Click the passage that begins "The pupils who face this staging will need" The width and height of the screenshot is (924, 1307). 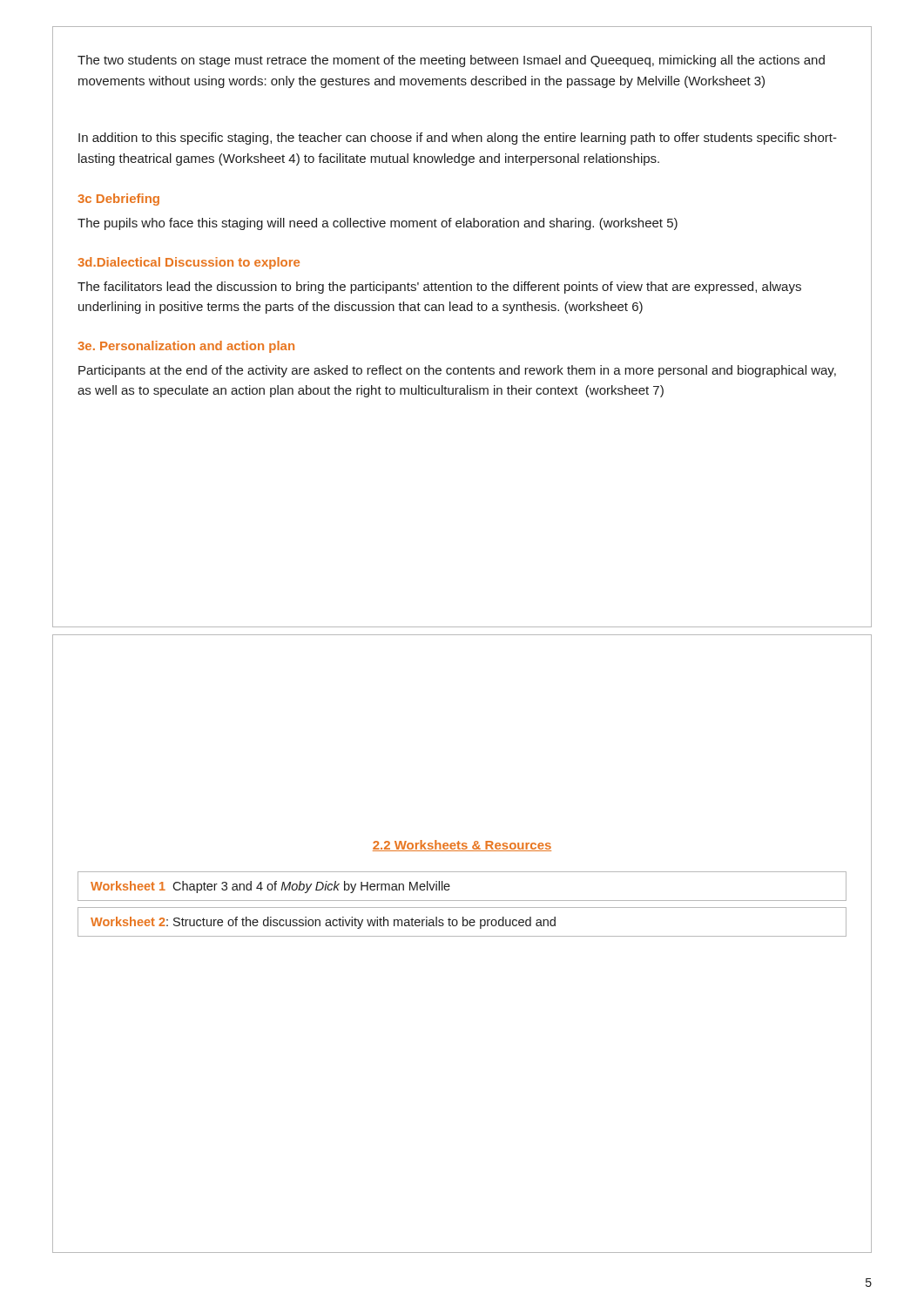[378, 223]
